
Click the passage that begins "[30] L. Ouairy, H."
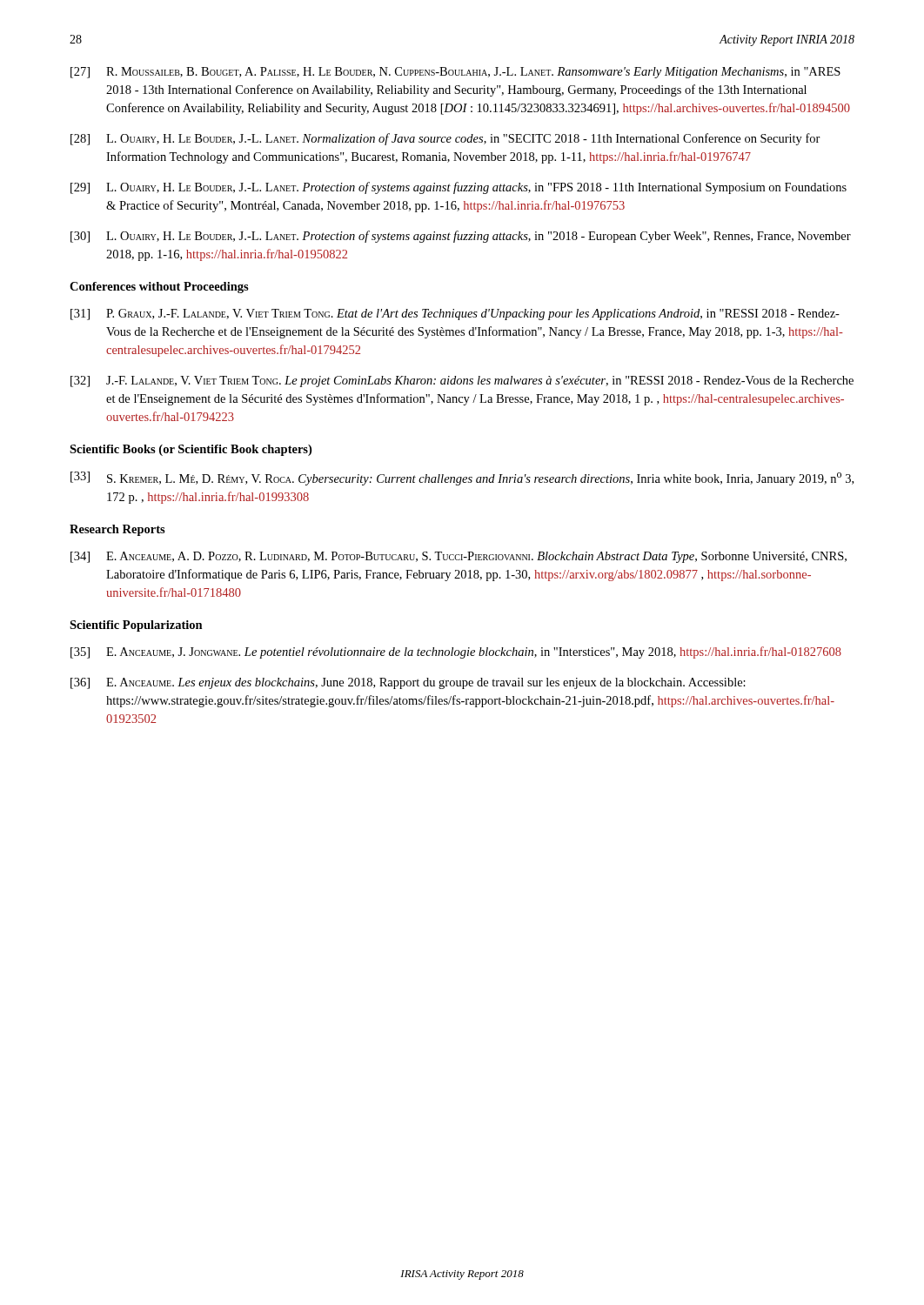point(462,245)
